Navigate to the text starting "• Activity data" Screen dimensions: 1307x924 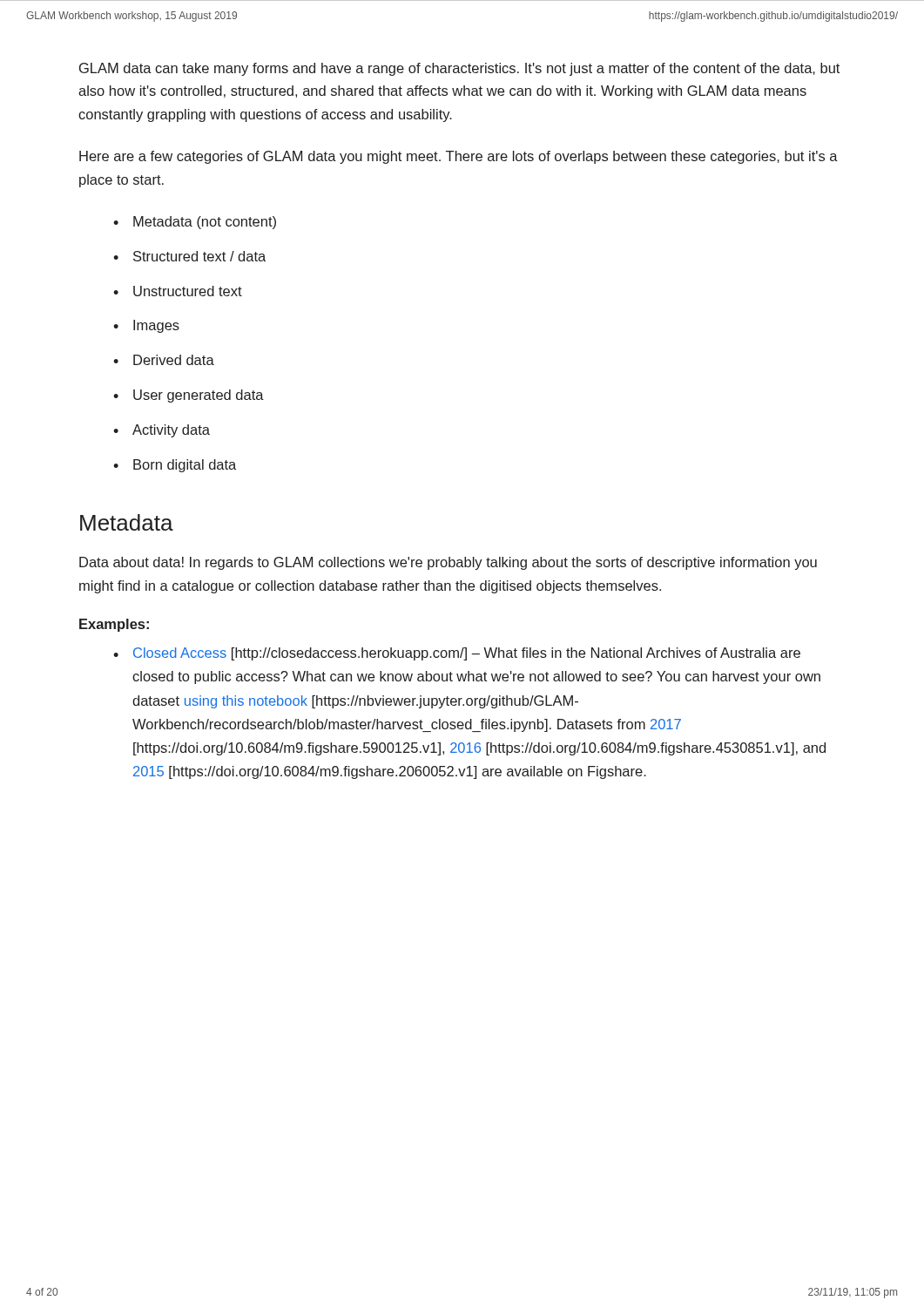coord(162,431)
